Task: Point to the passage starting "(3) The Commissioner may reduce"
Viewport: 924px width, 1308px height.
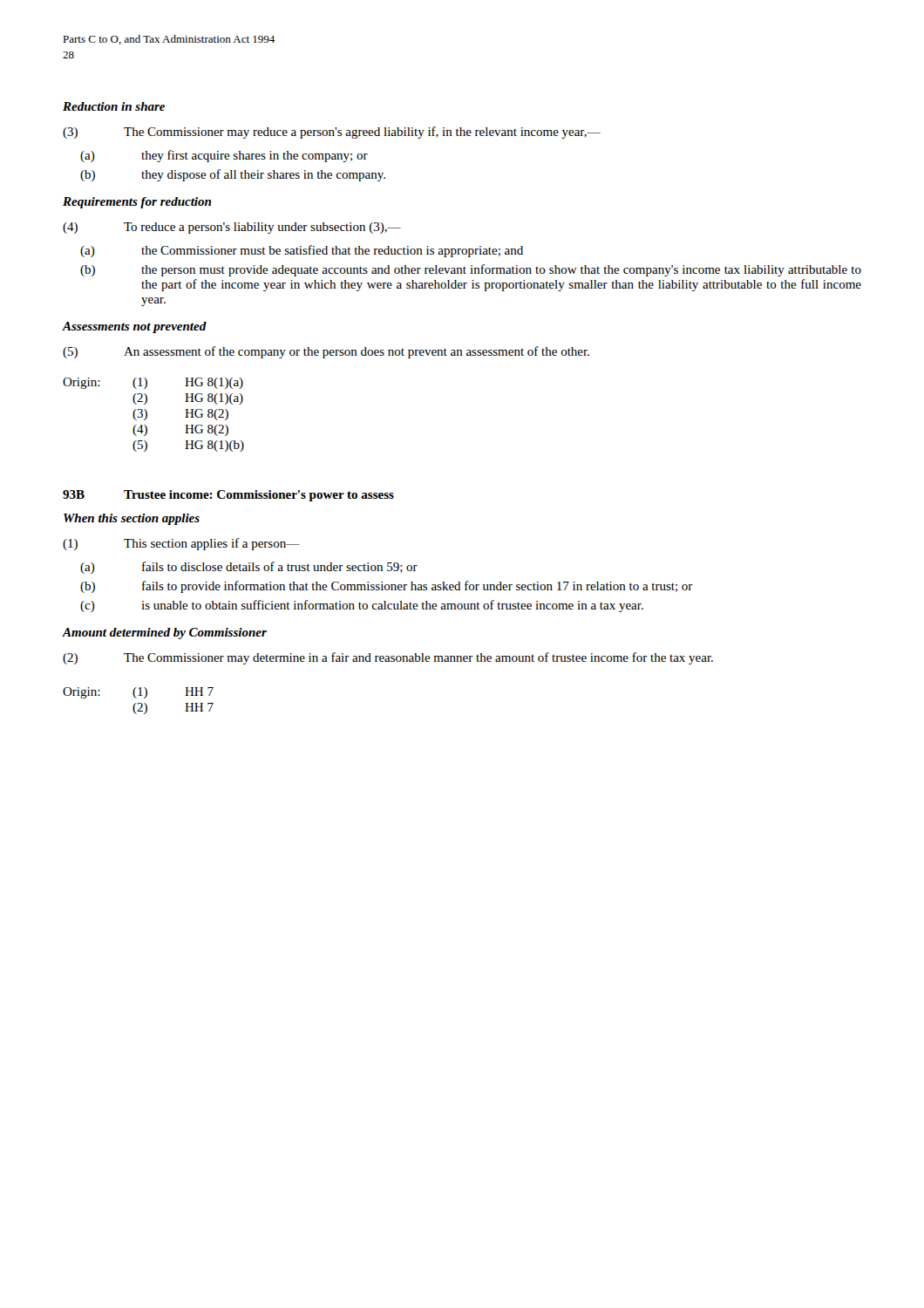Action: click(x=462, y=132)
